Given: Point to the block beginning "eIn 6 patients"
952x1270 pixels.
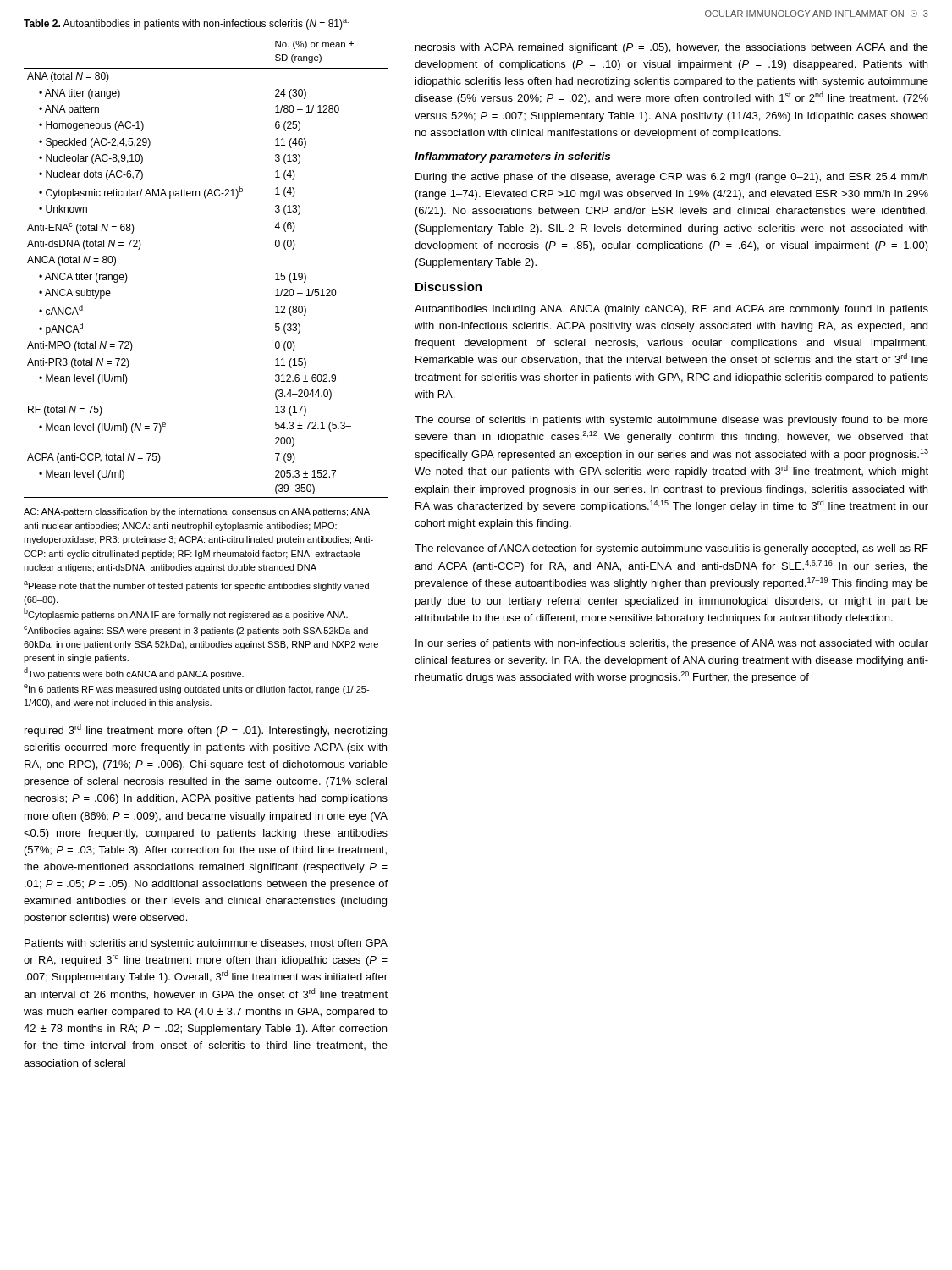Looking at the screenshot, I should coord(197,695).
